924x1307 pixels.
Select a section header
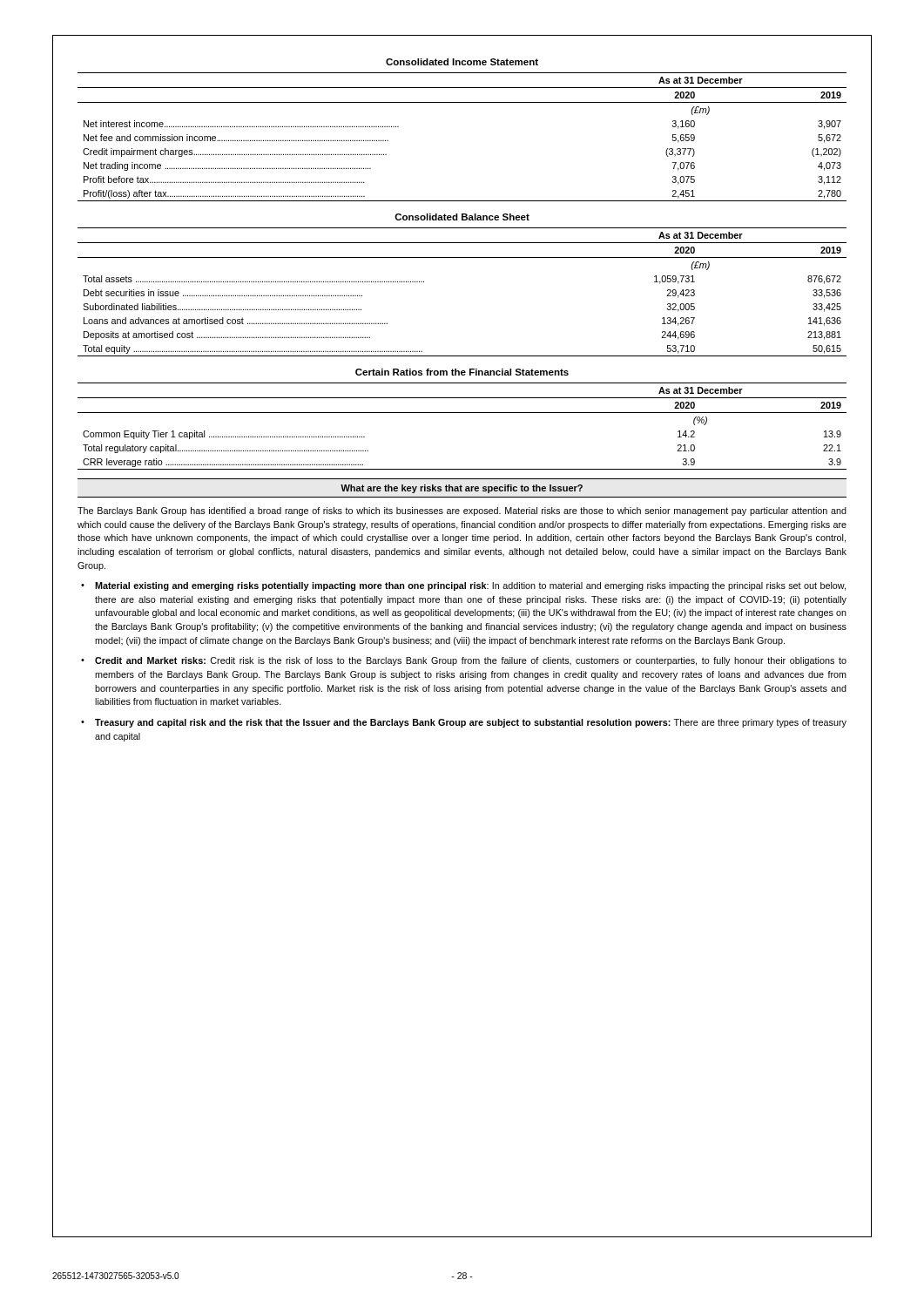pos(462,488)
